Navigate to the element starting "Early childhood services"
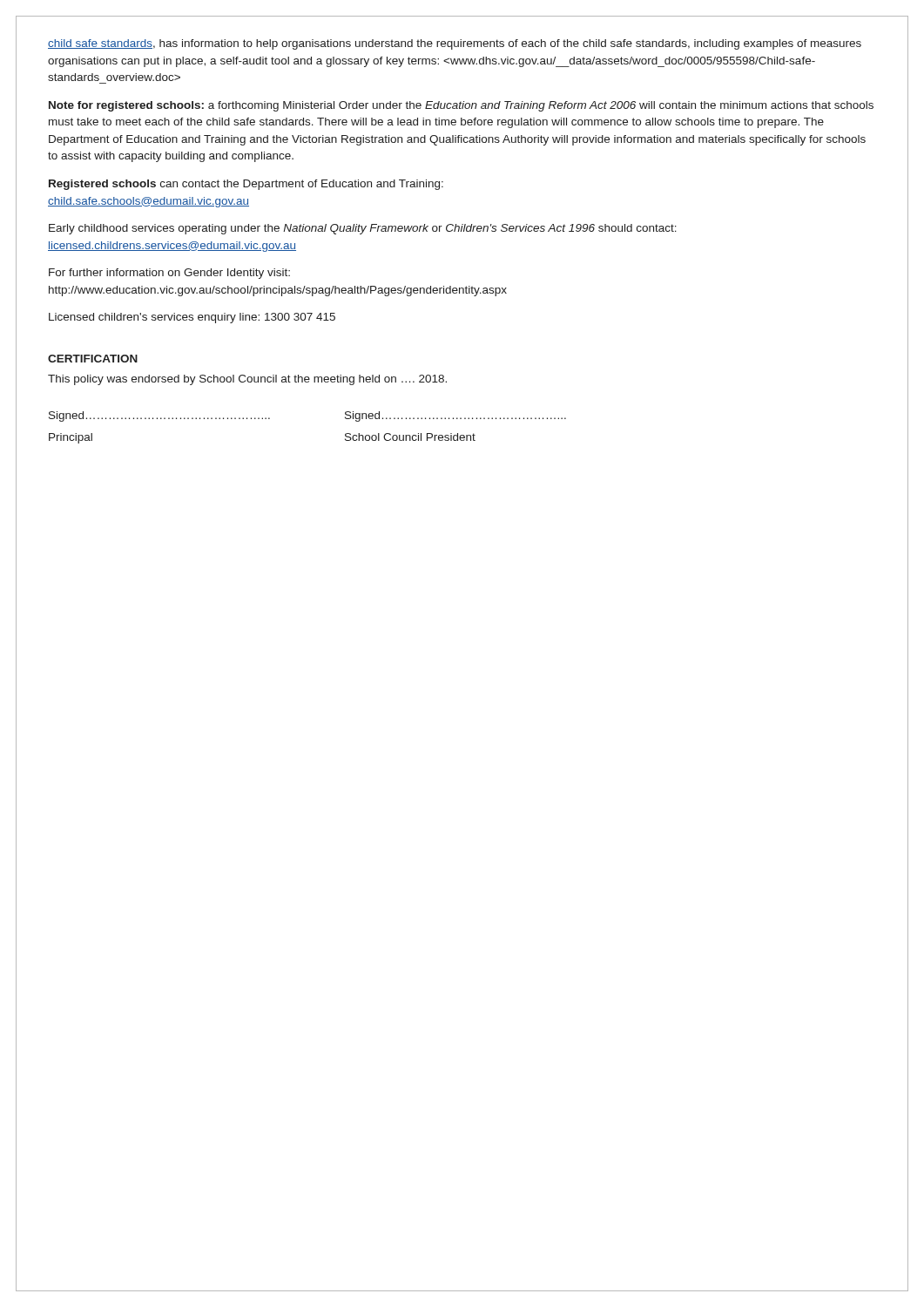The height and width of the screenshot is (1307, 924). (362, 236)
